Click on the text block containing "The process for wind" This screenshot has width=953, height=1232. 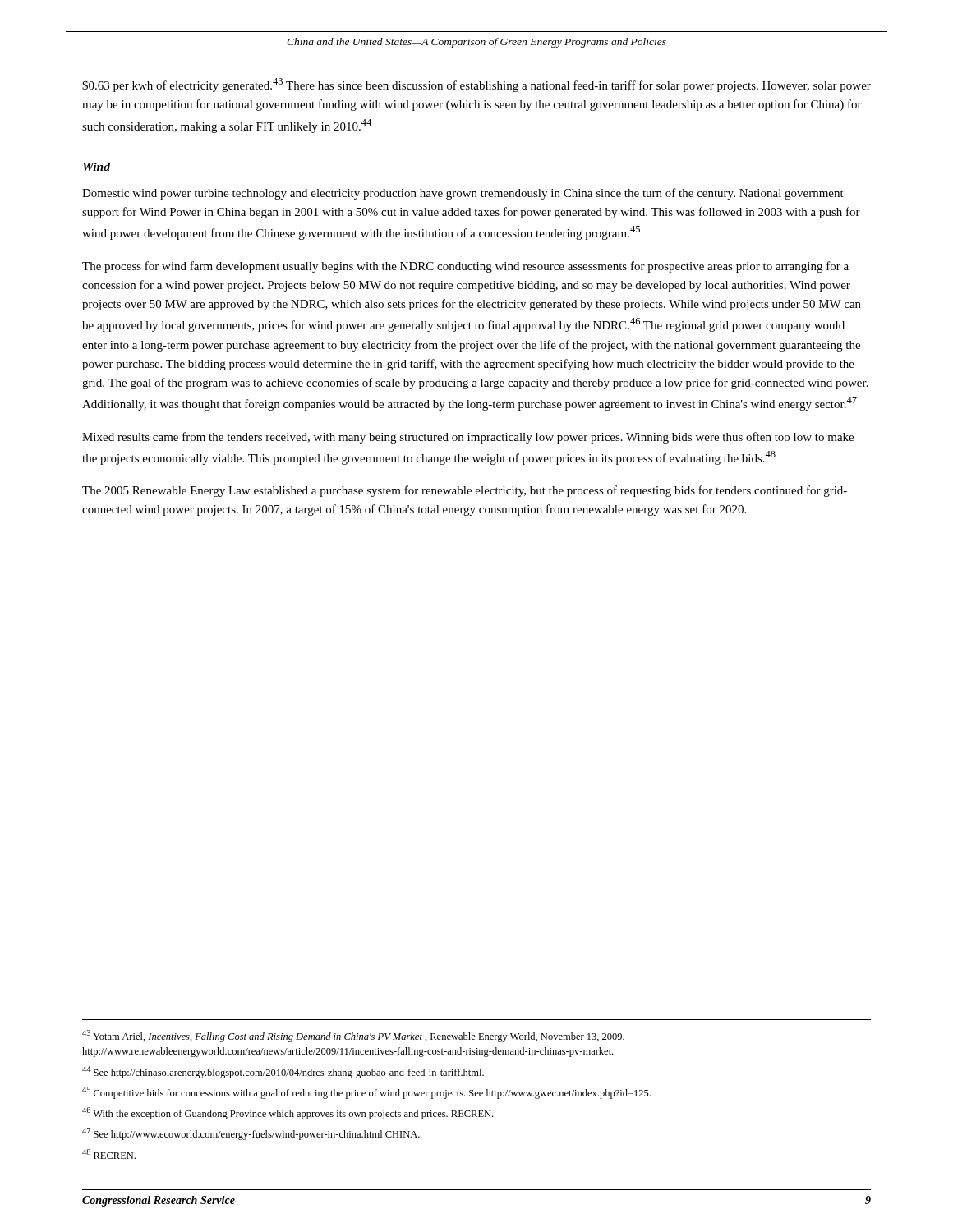click(x=475, y=335)
